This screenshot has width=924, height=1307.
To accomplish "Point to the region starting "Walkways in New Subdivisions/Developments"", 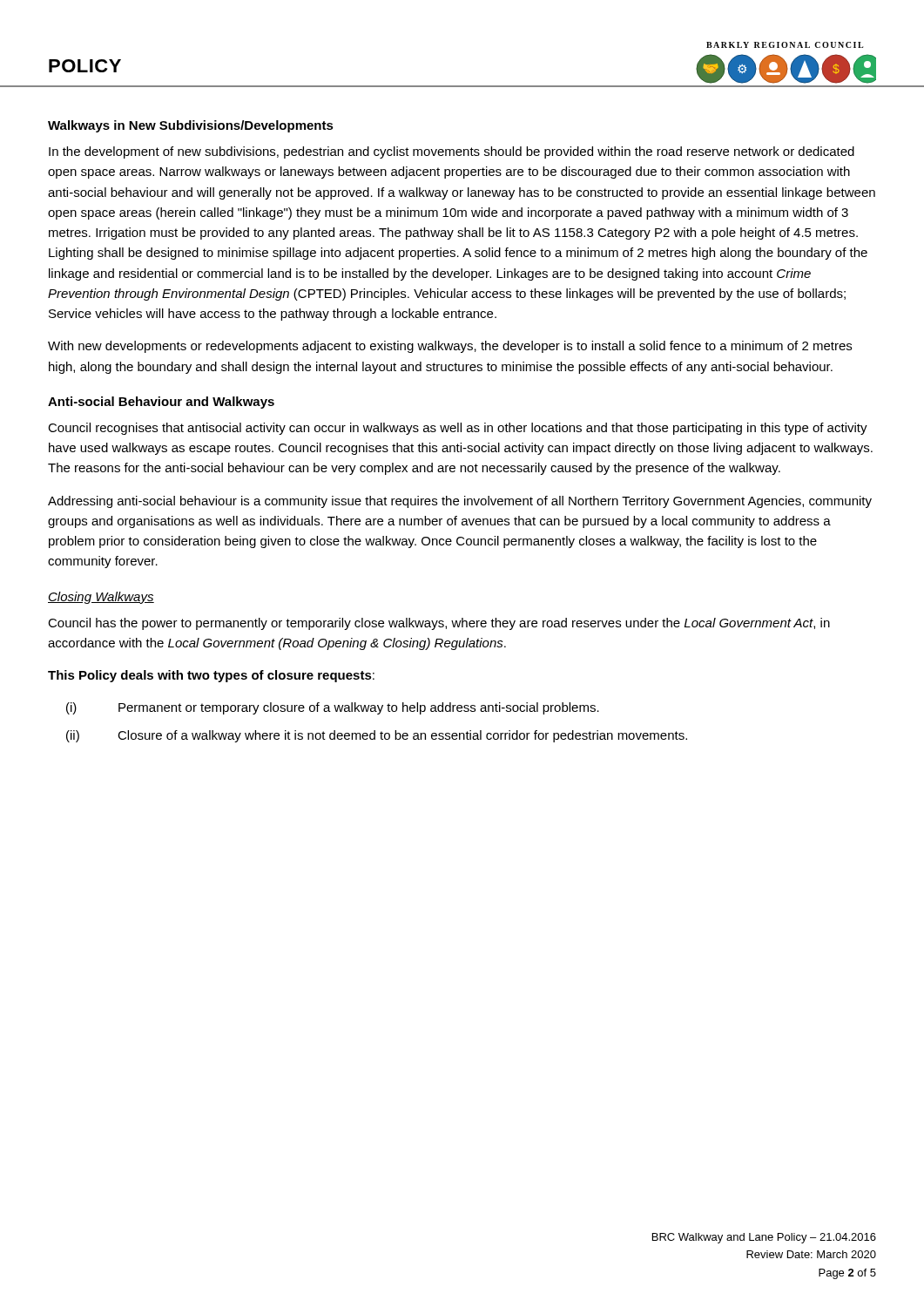I will [x=191, y=125].
